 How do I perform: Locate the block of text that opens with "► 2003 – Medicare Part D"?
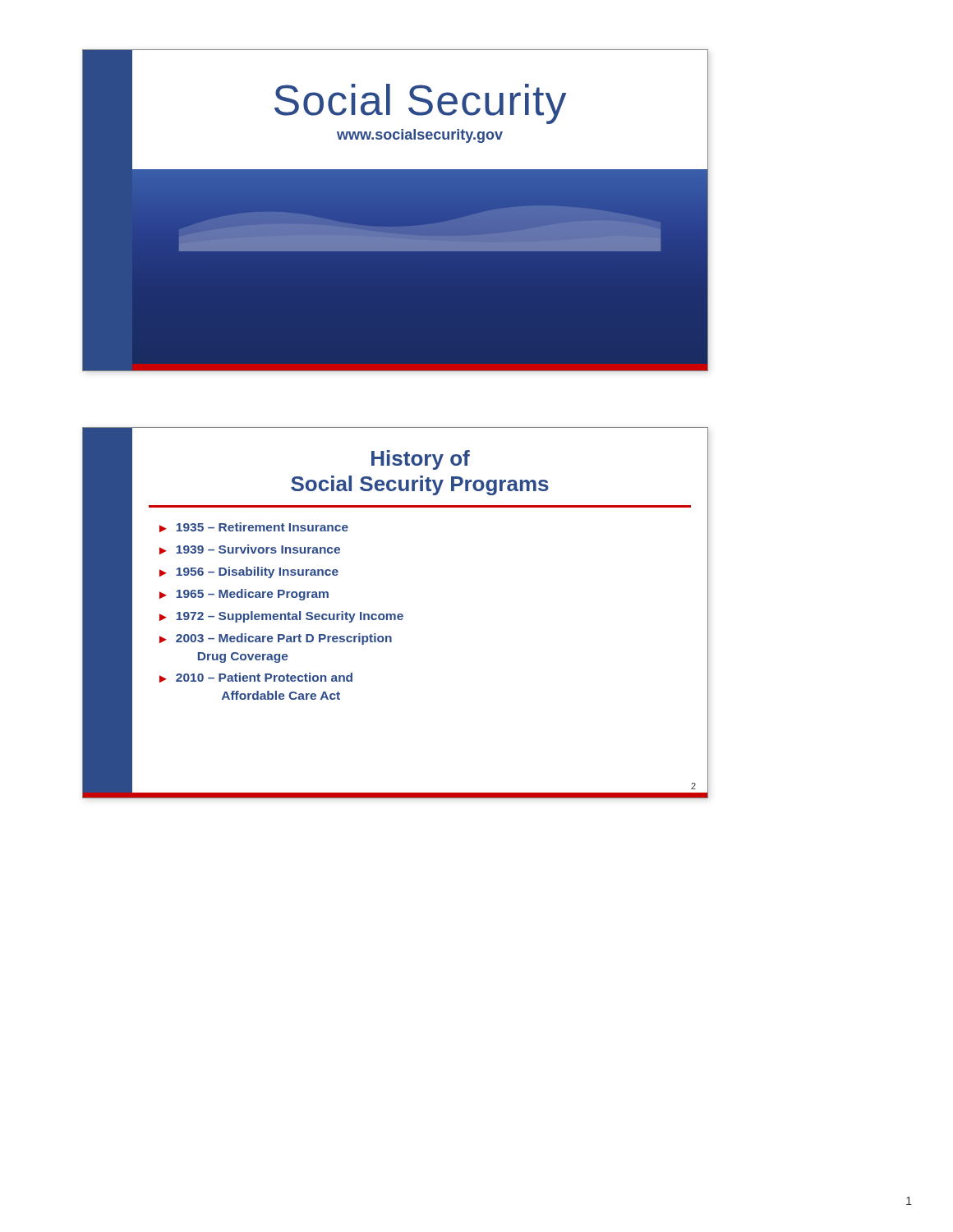point(275,647)
